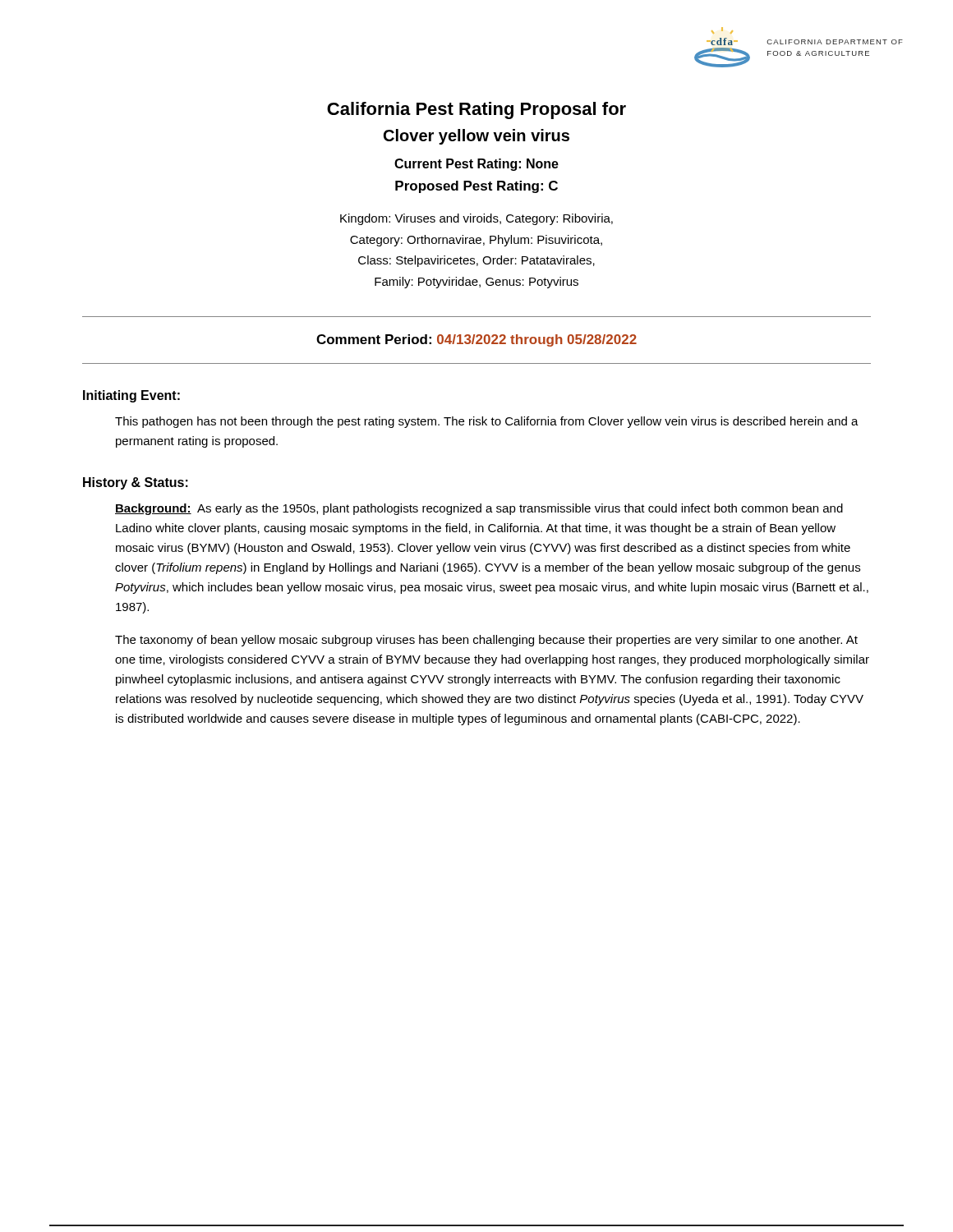Navigate to the text starting "California Pest Rating Proposal for"
This screenshot has width=953, height=1232.
point(476,109)
